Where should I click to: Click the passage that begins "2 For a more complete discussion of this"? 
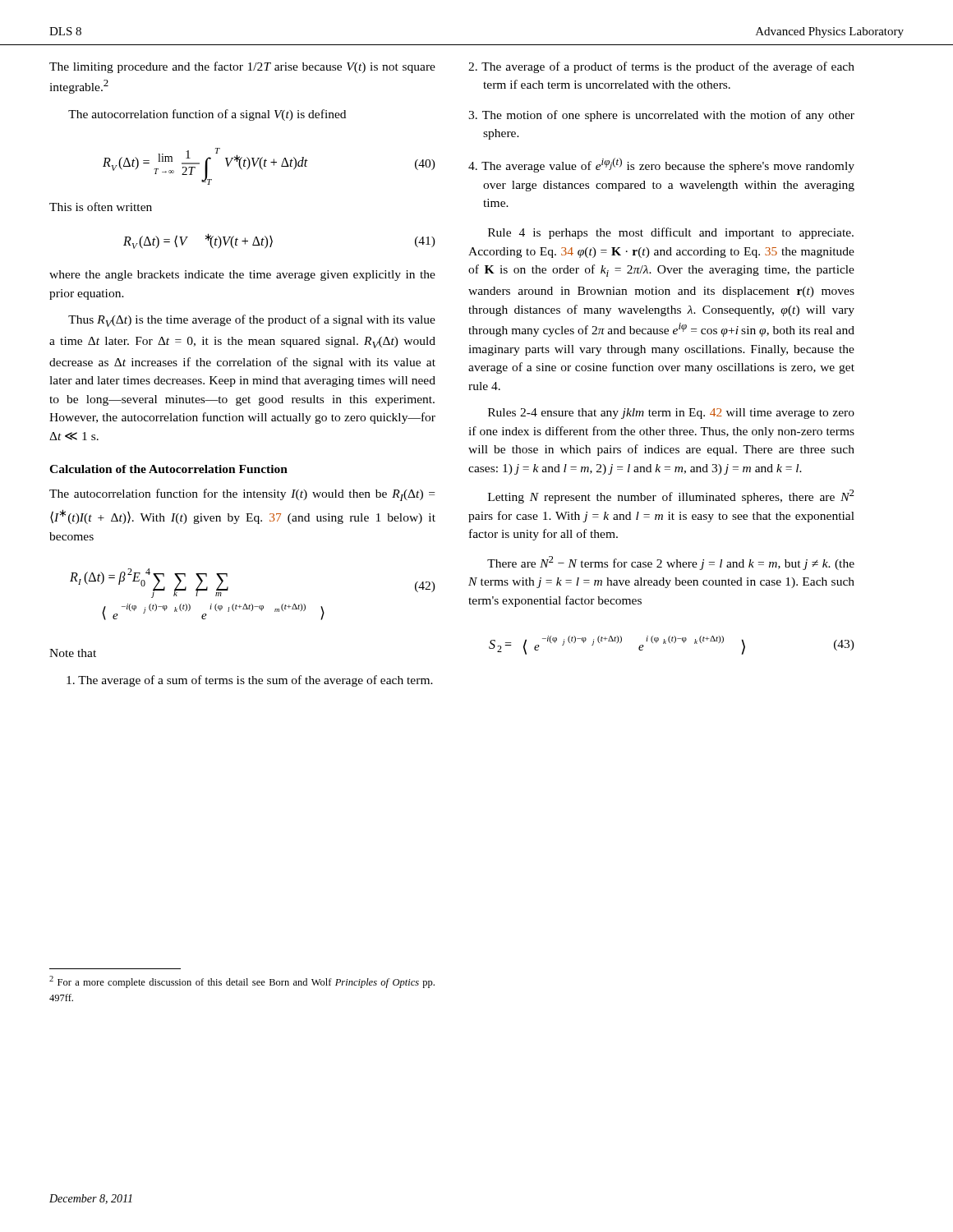(x=242, y=989)
